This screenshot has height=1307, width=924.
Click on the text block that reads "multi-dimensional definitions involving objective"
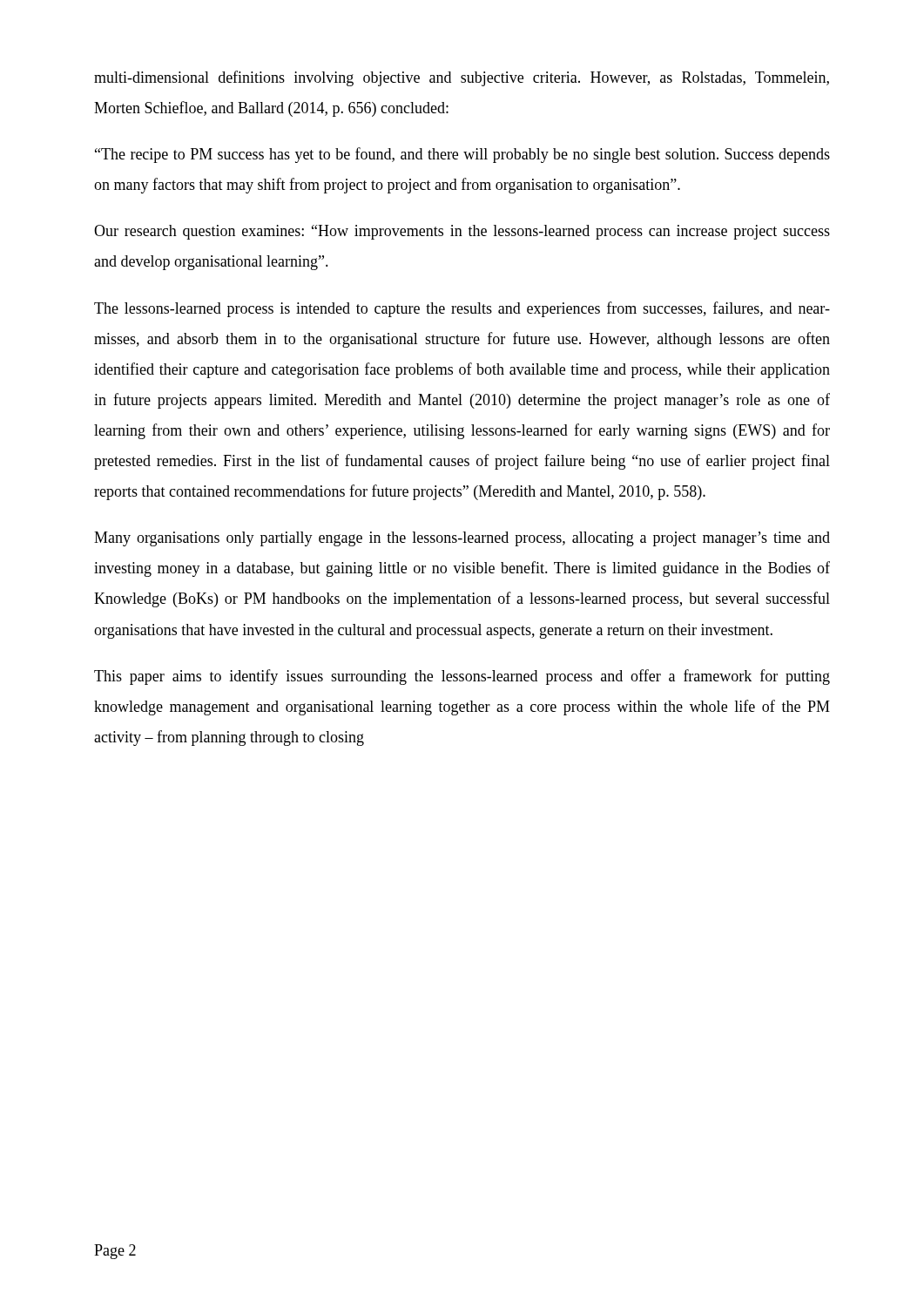coord(462,93)
